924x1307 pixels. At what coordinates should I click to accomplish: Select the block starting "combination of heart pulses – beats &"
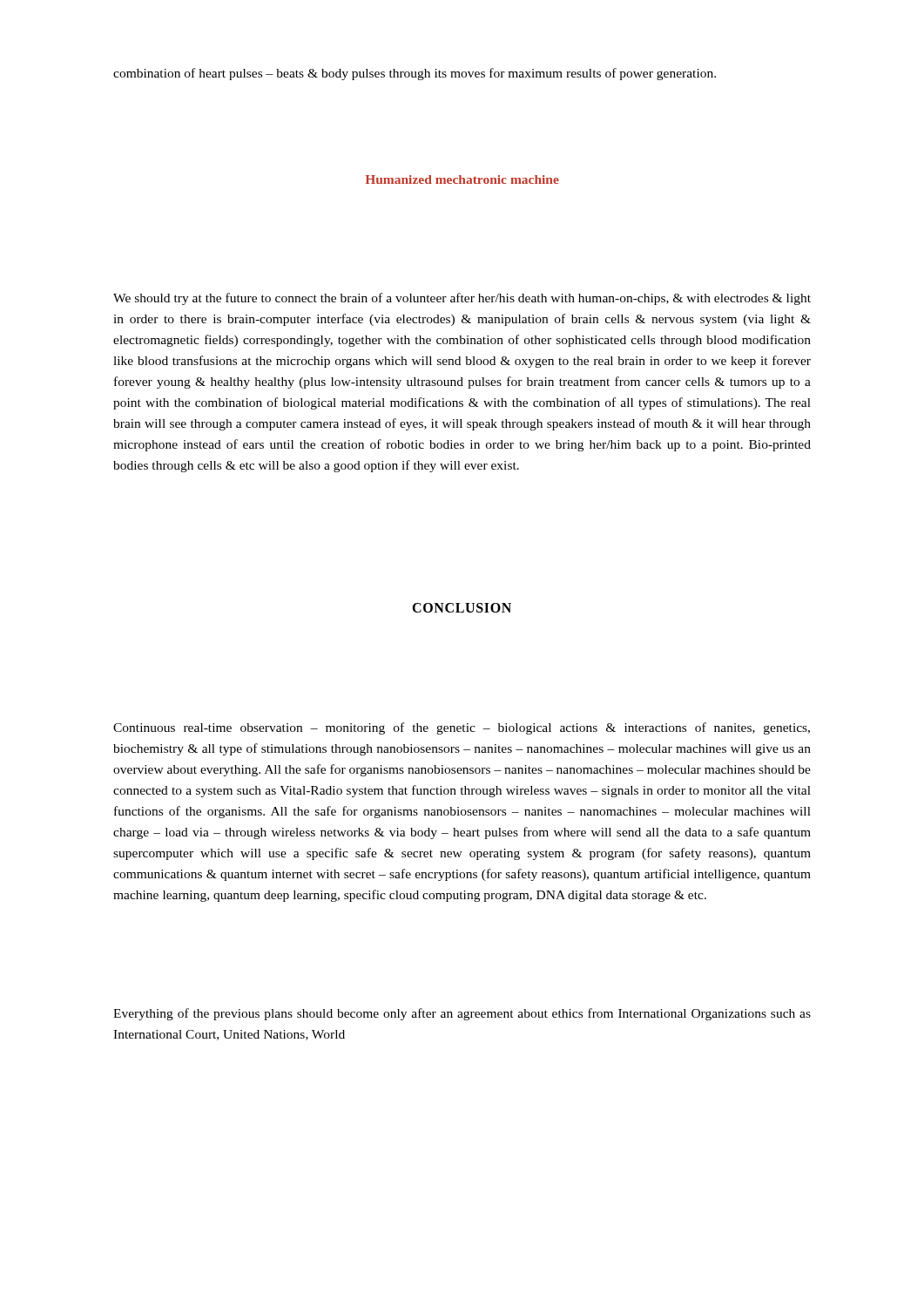[415, 73]
